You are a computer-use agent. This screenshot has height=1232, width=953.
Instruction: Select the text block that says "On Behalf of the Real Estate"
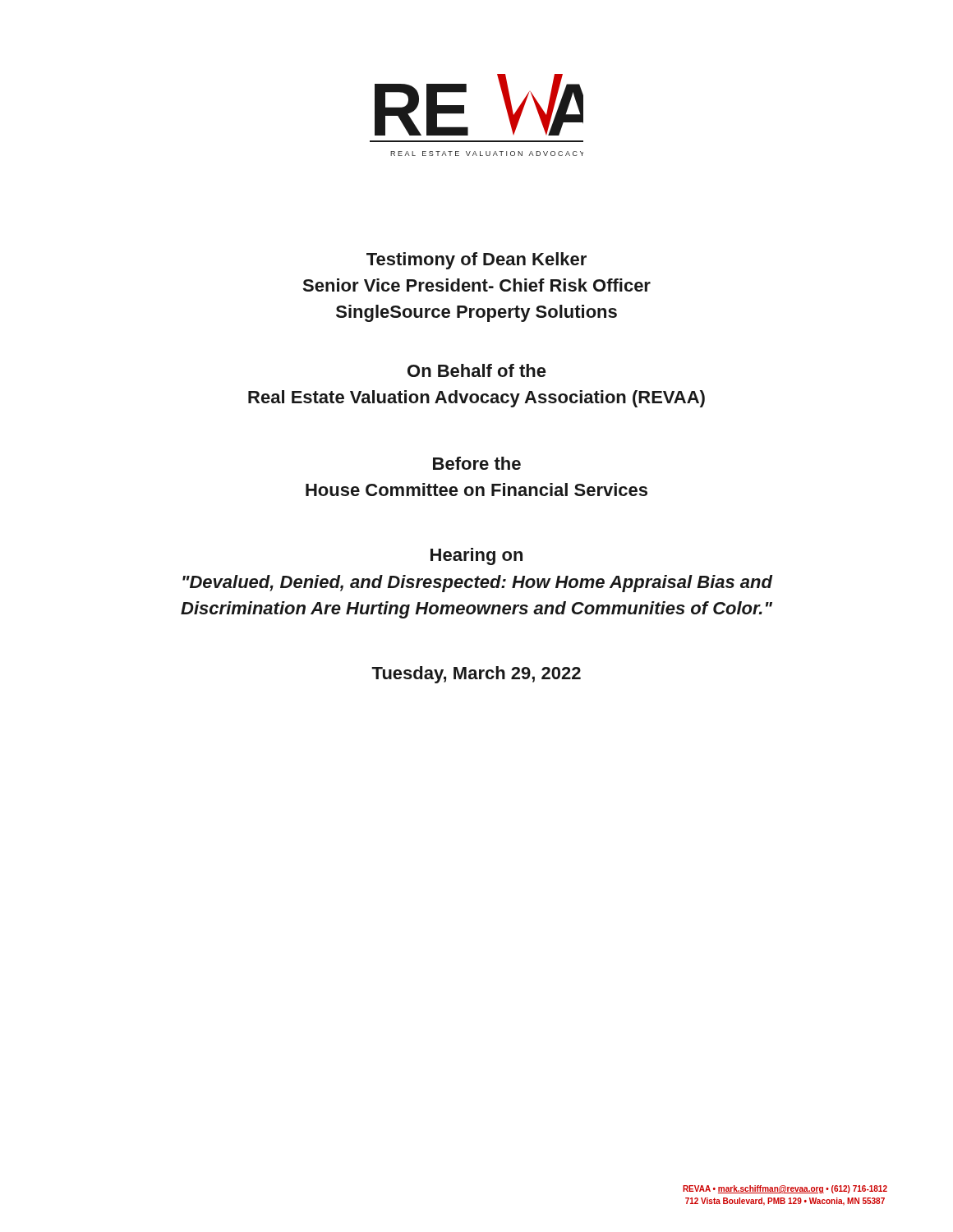pos(476,384)
